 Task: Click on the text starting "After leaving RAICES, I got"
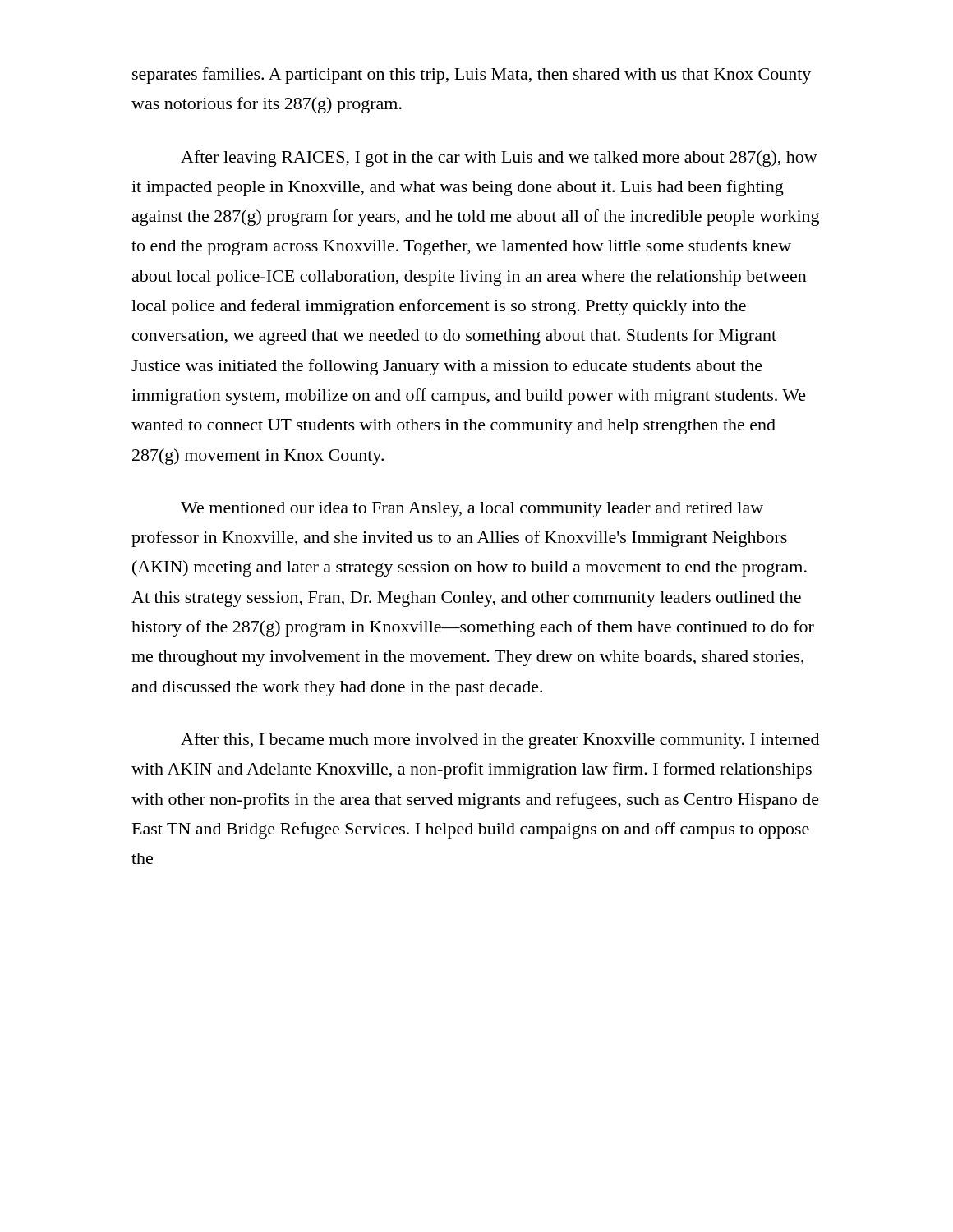pyautogui.click(x=476, y=306)
